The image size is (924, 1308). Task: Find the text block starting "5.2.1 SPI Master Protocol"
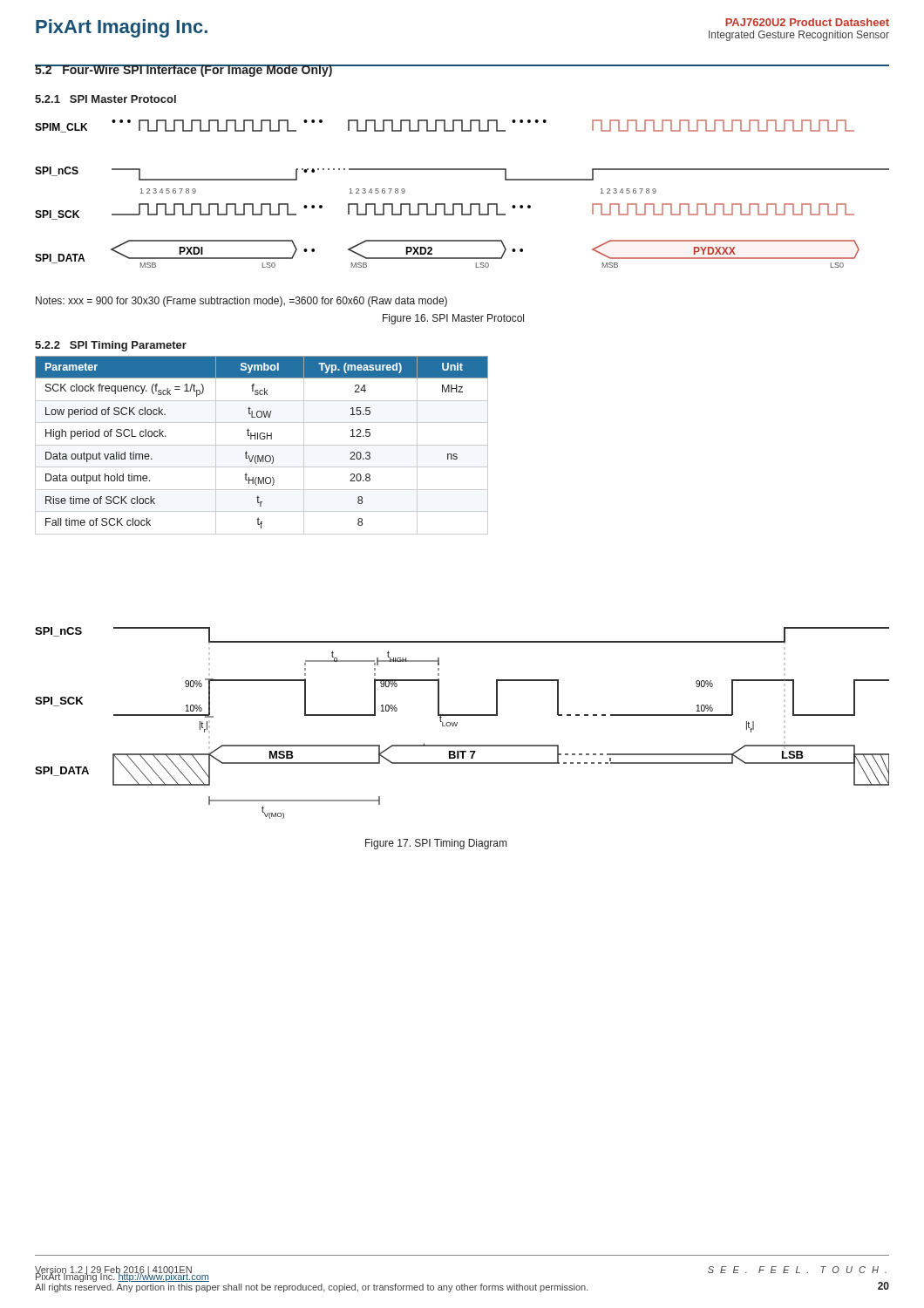pos(106,99)
